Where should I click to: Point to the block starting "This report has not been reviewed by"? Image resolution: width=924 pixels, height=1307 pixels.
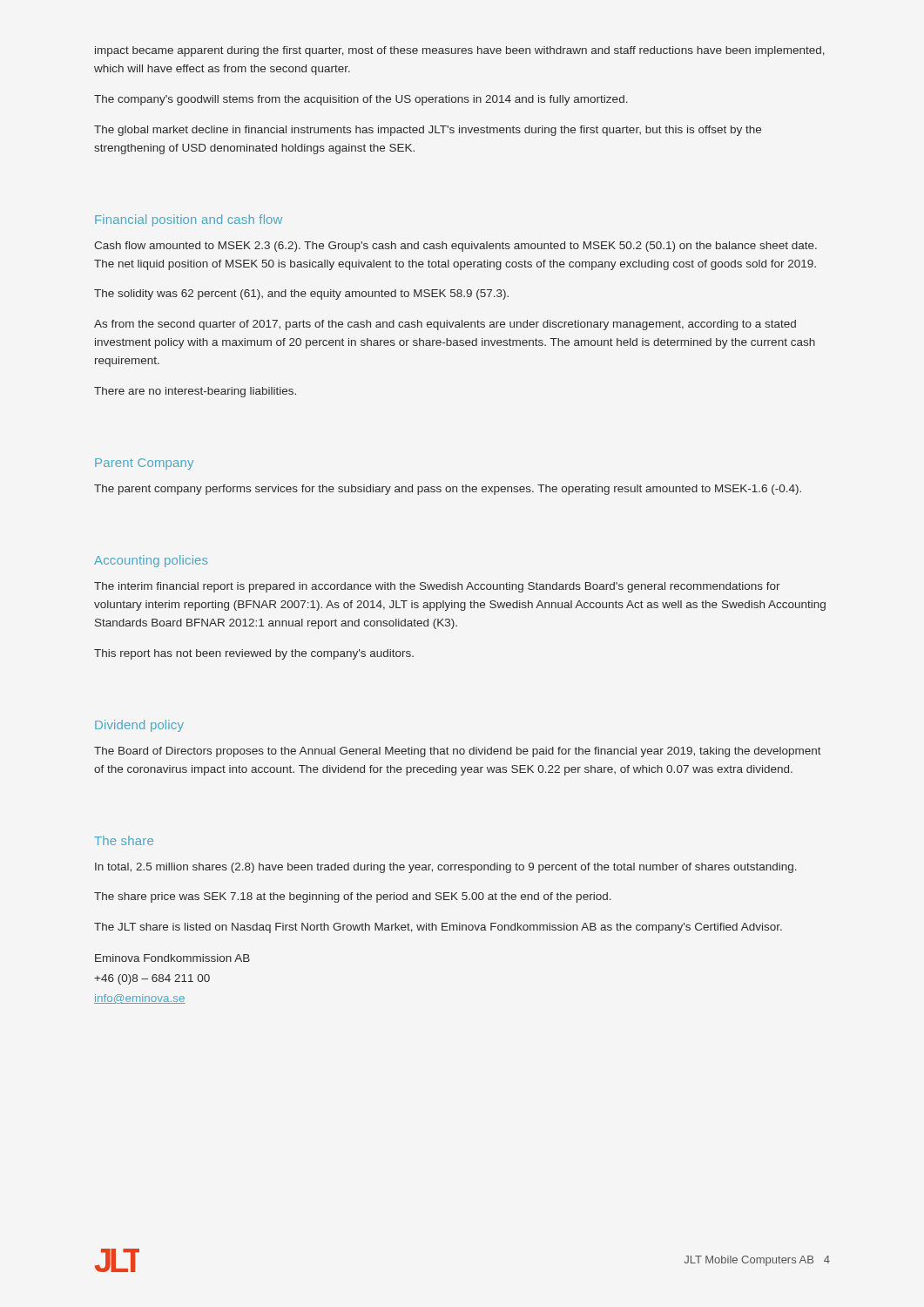pos(254,653)
